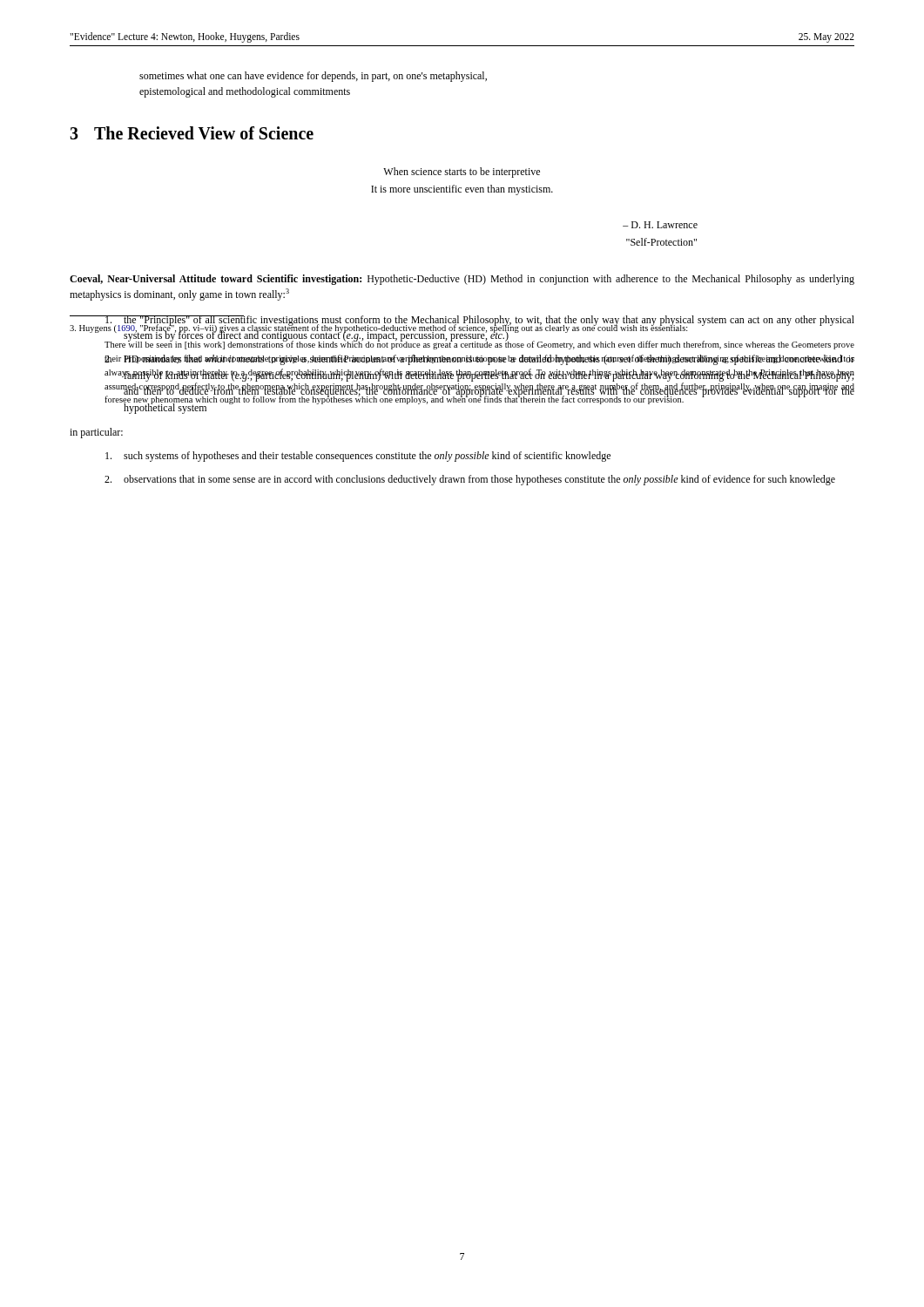Click on the list item that reads "2. observations that in some sense are in"
This screenshot has width=924, height=1307.
click(479, 479)
